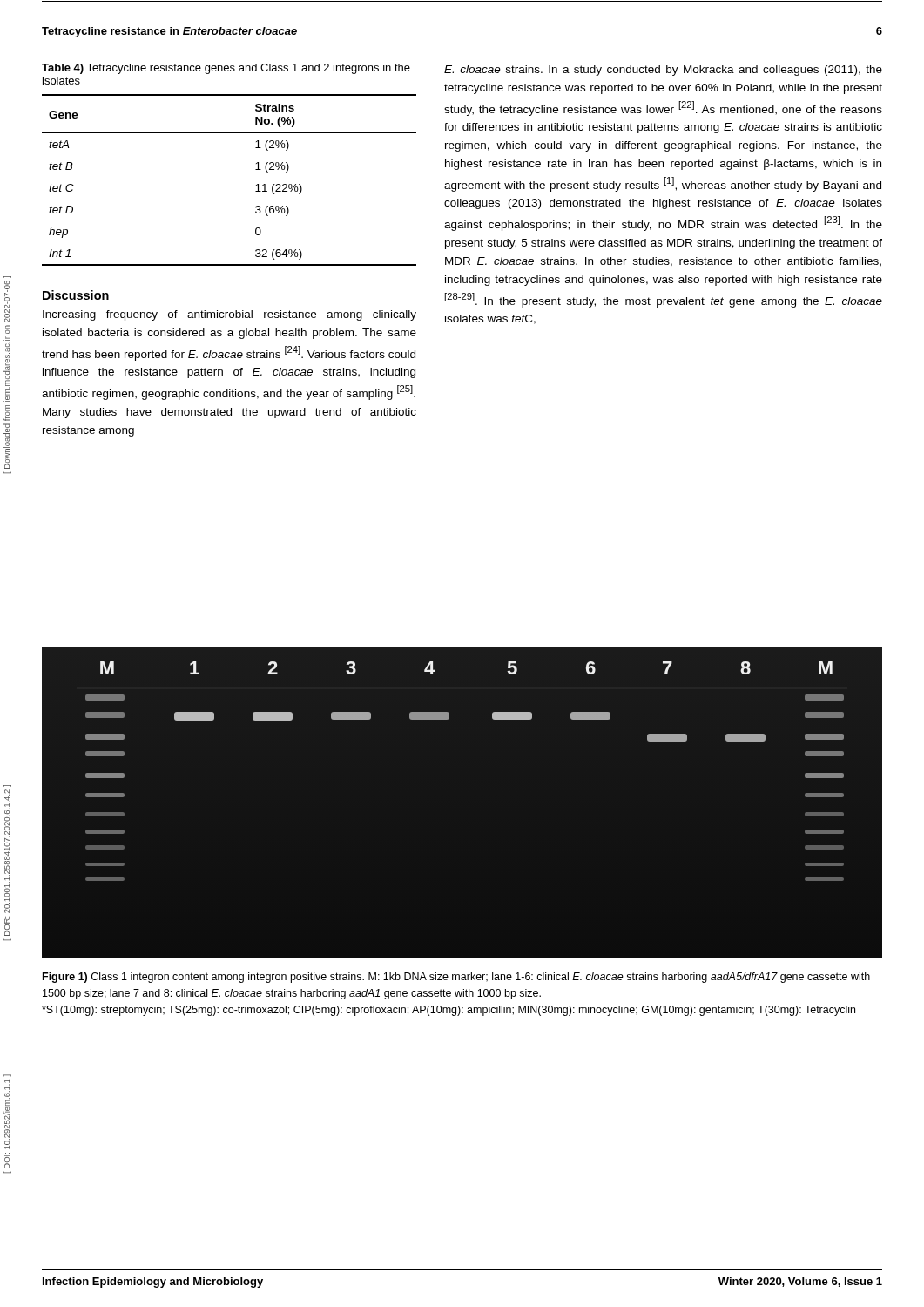Find a section header
The image size is (924, 1307).
point(75,295)
